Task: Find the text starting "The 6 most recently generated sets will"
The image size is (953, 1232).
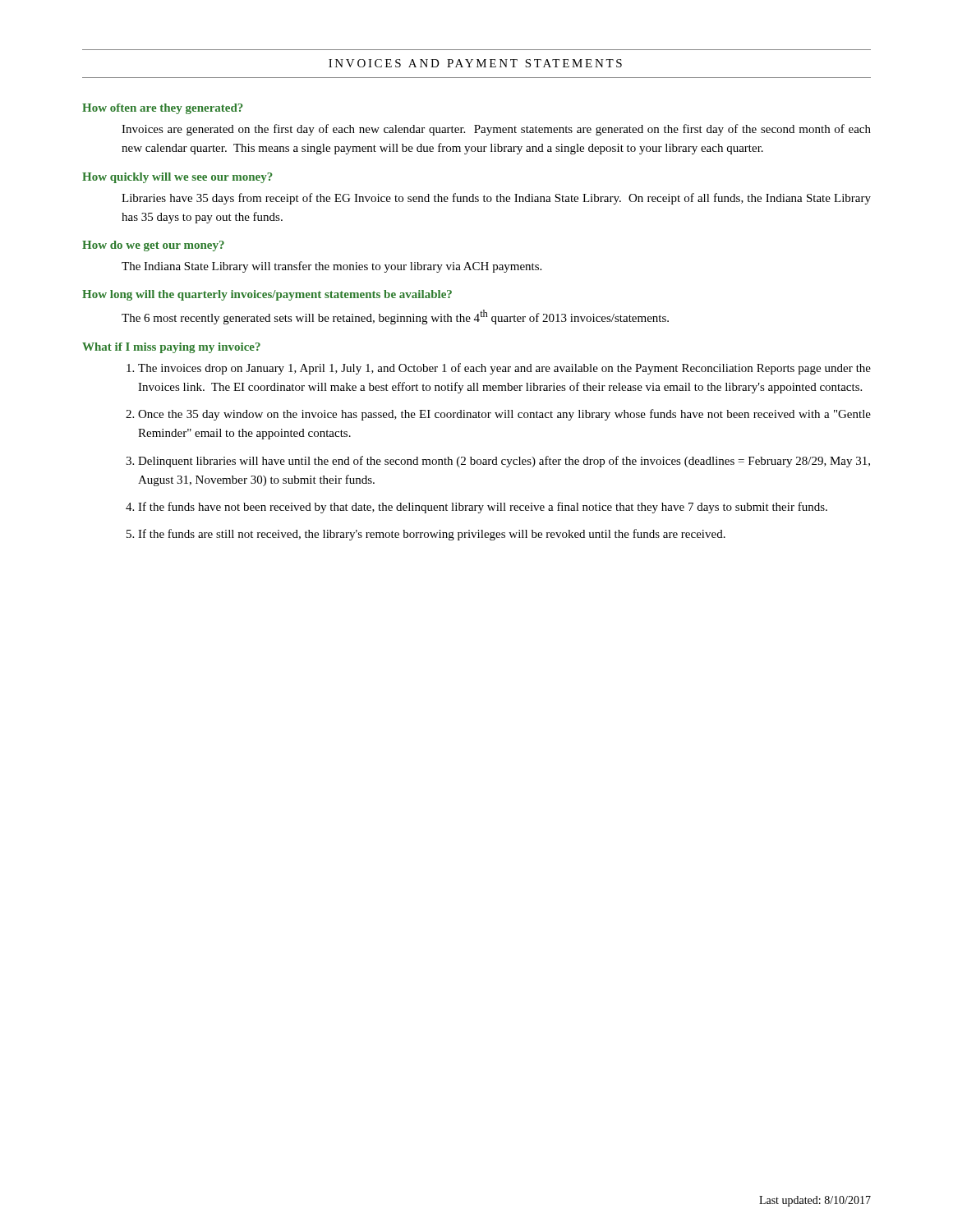Action: (396, 316)
